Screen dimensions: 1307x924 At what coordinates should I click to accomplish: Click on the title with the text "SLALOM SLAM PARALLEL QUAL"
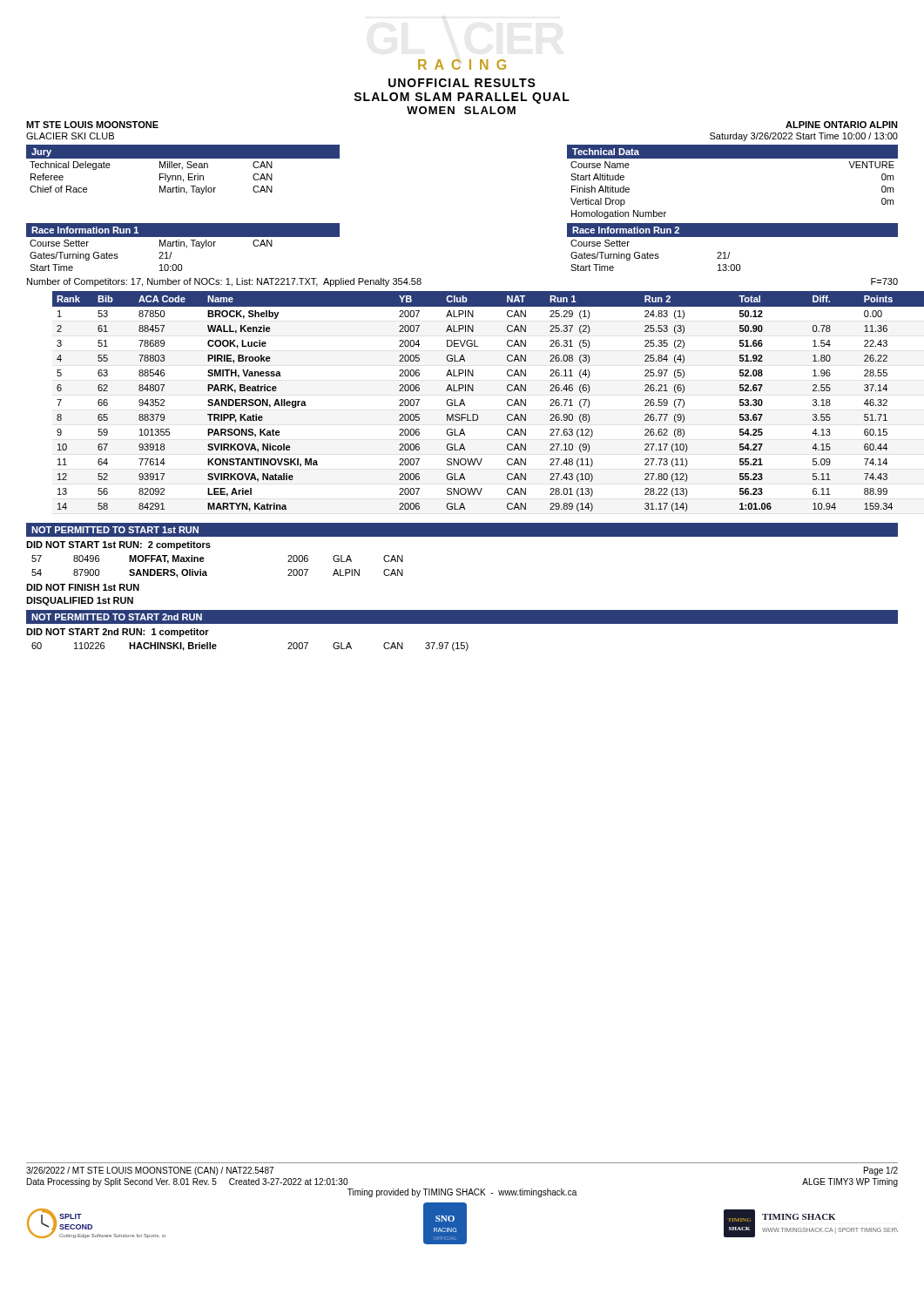[x=462, y=97]
